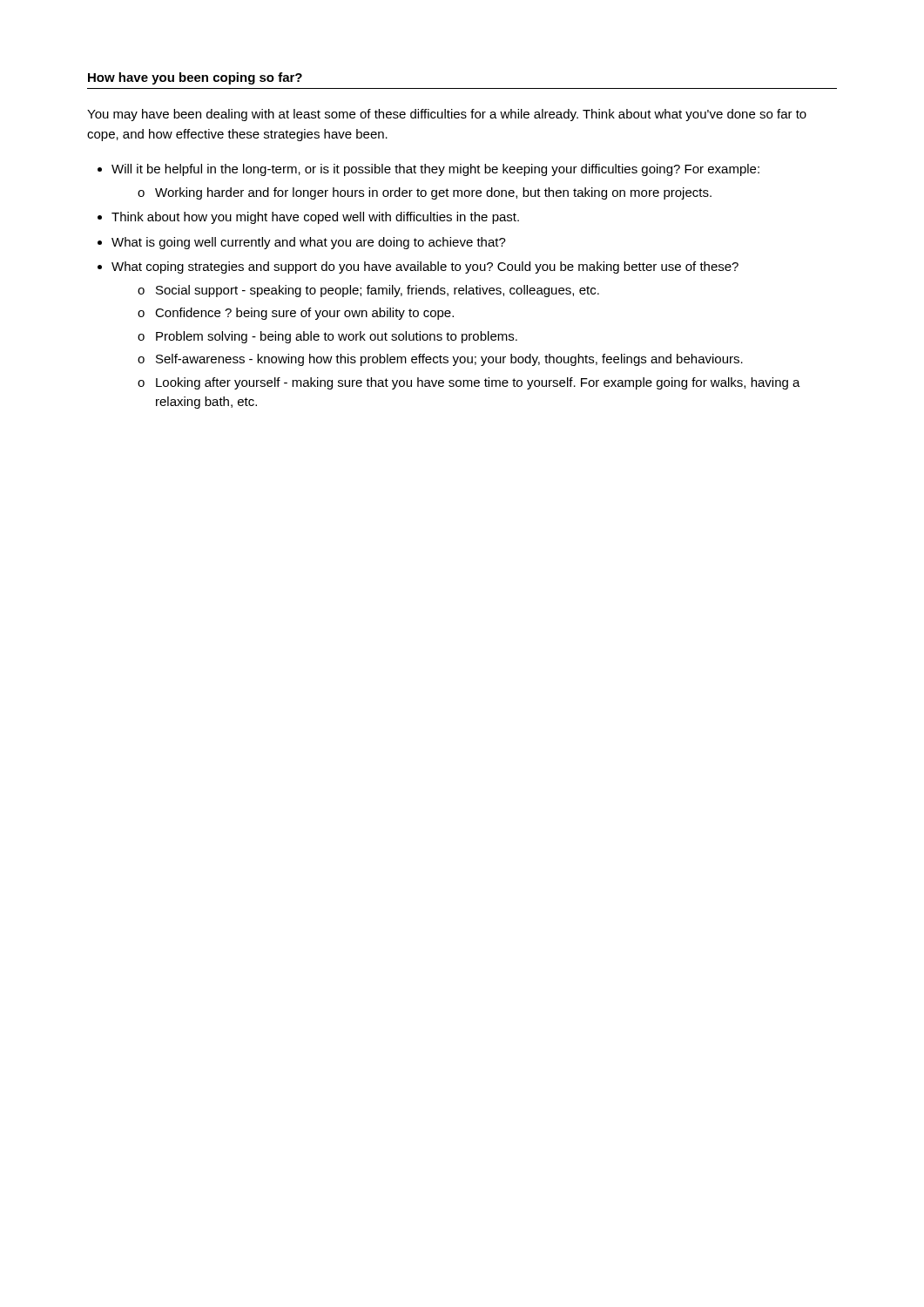Click on the passage starting "What coping strategies"

point(474,335)
